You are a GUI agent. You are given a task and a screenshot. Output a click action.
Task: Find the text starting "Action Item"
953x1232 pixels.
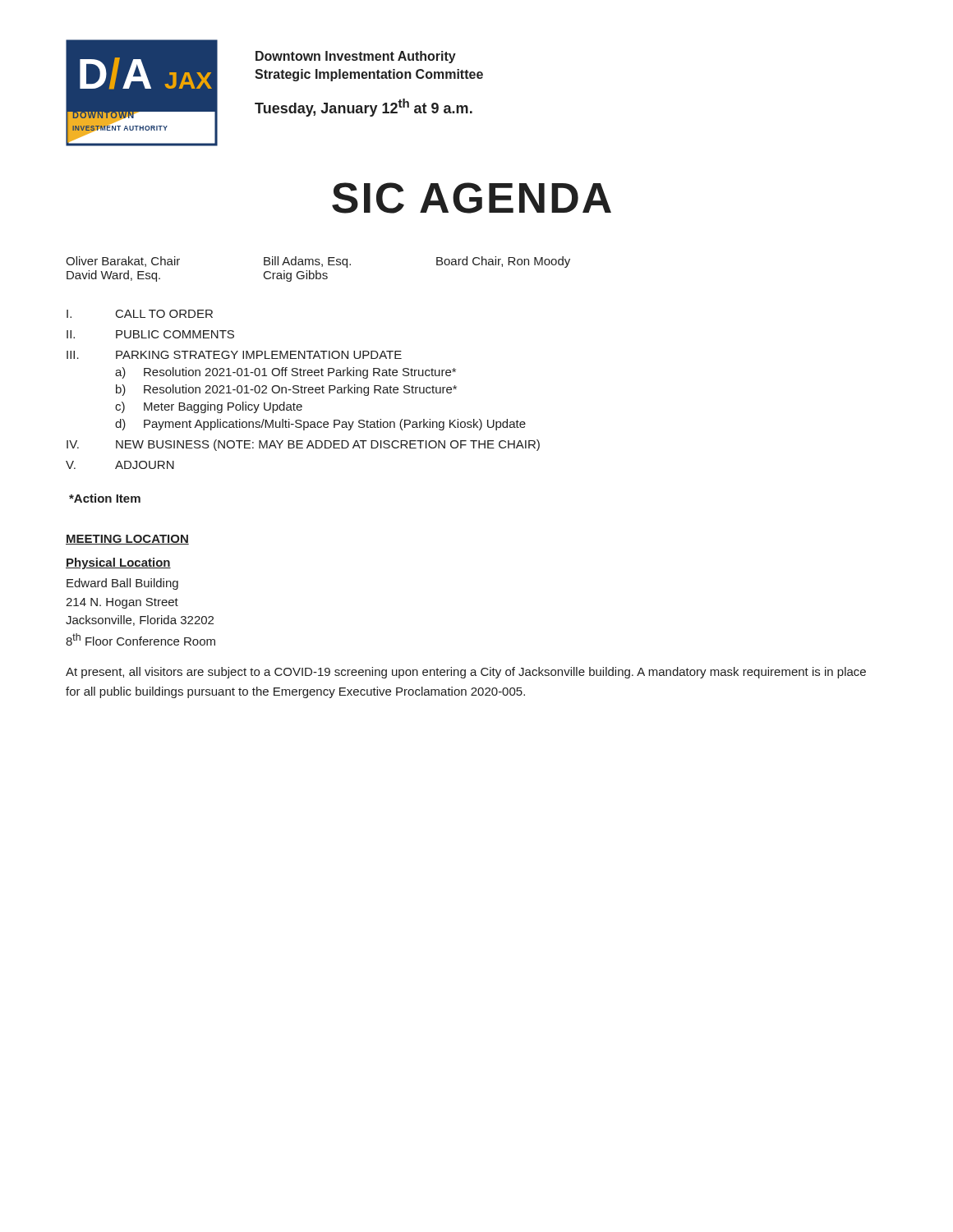pos(105,498)
